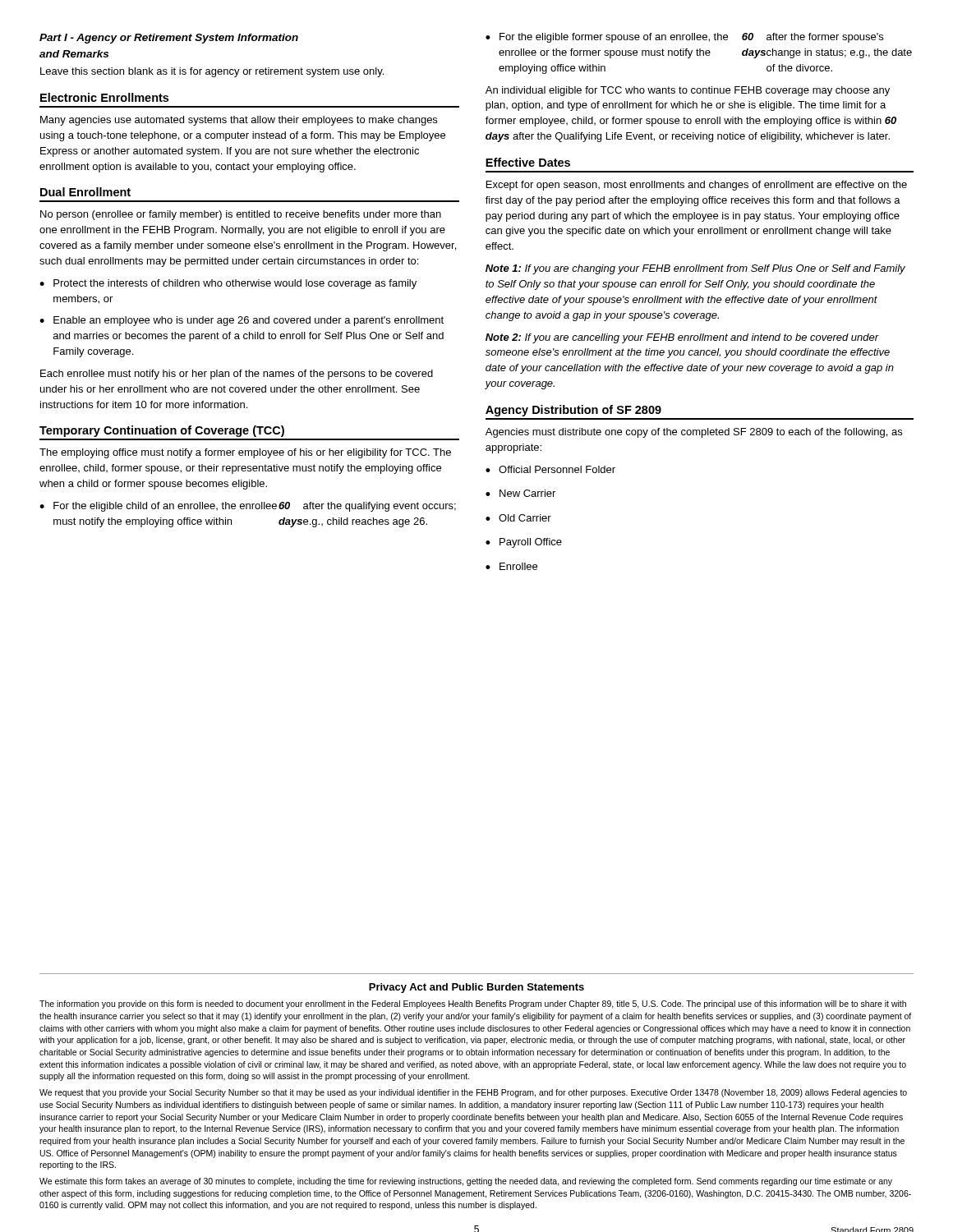Where is the section header that starts "Privacy Act and"?
This screenshot has height=1232, width=953.
tap(476, 987)
